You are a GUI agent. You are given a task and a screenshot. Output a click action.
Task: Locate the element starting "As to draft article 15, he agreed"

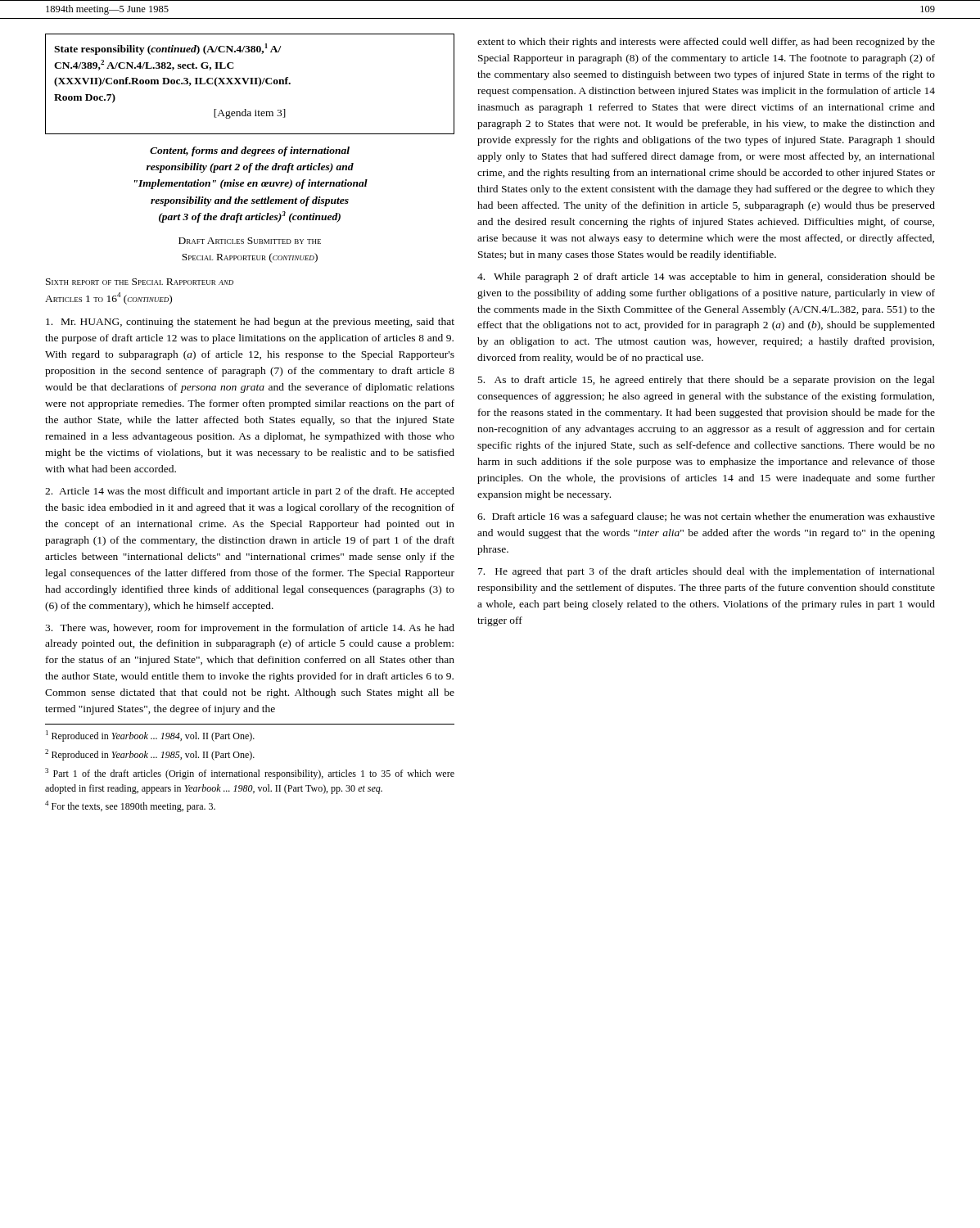coord(706,437)
